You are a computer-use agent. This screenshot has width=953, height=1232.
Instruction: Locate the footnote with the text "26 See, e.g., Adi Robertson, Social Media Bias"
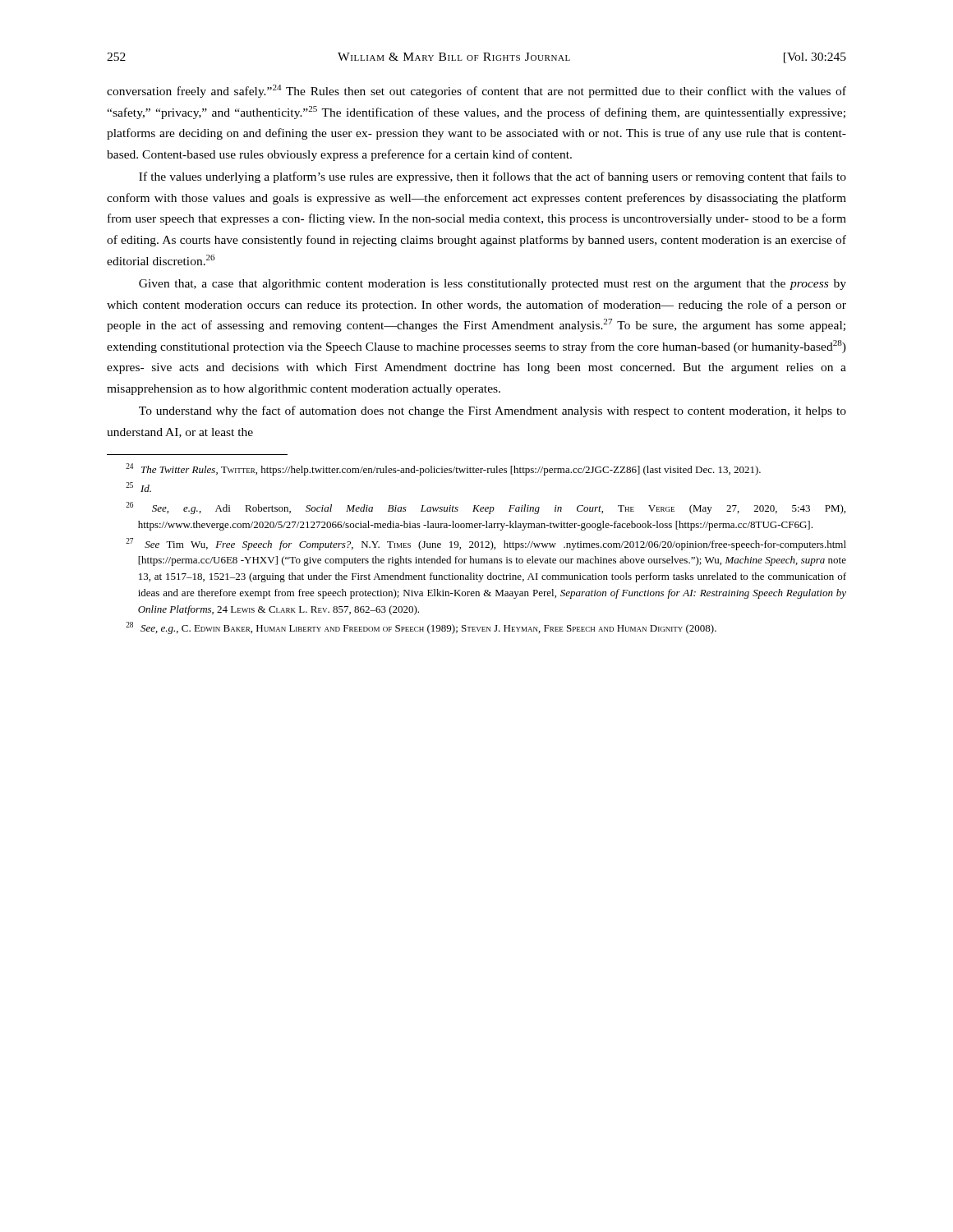click(x=476, y=516)
